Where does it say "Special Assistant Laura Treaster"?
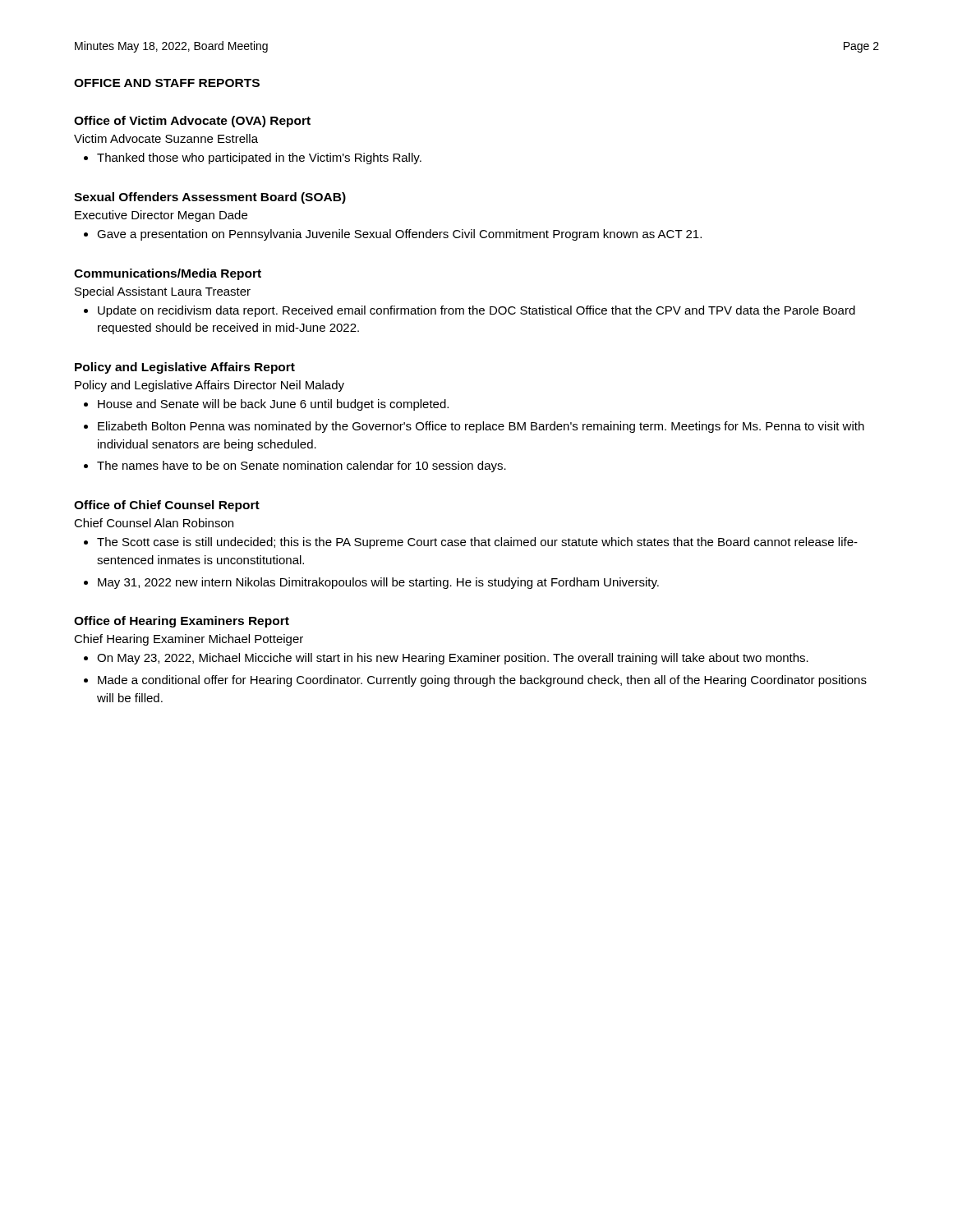Screen dimensions: 1232x953 162,291
